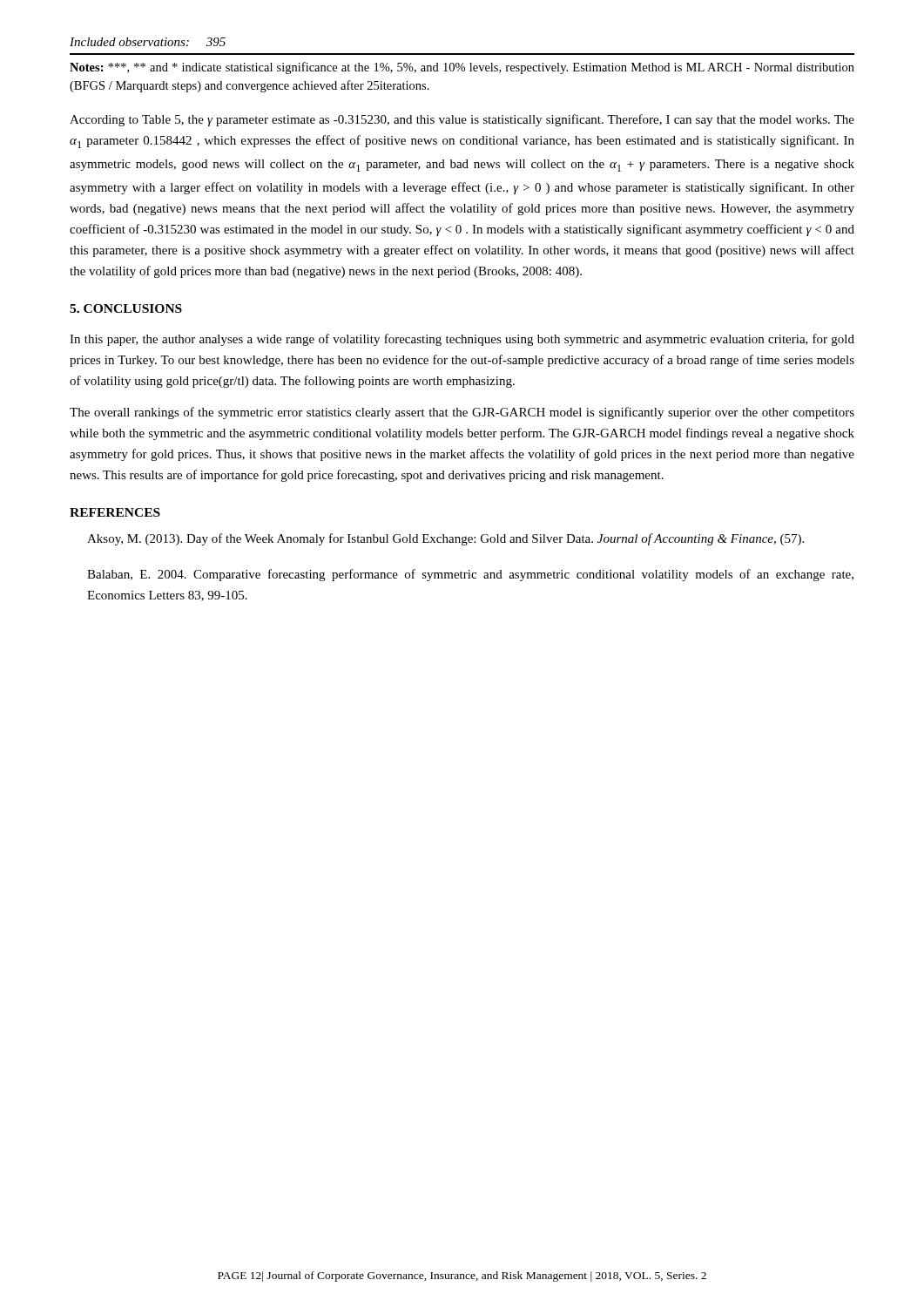Screen dimensions: 1307x924
Task: Select the list item that says "Aksoy, M. (2013). Day"
Action: (446, 539)
